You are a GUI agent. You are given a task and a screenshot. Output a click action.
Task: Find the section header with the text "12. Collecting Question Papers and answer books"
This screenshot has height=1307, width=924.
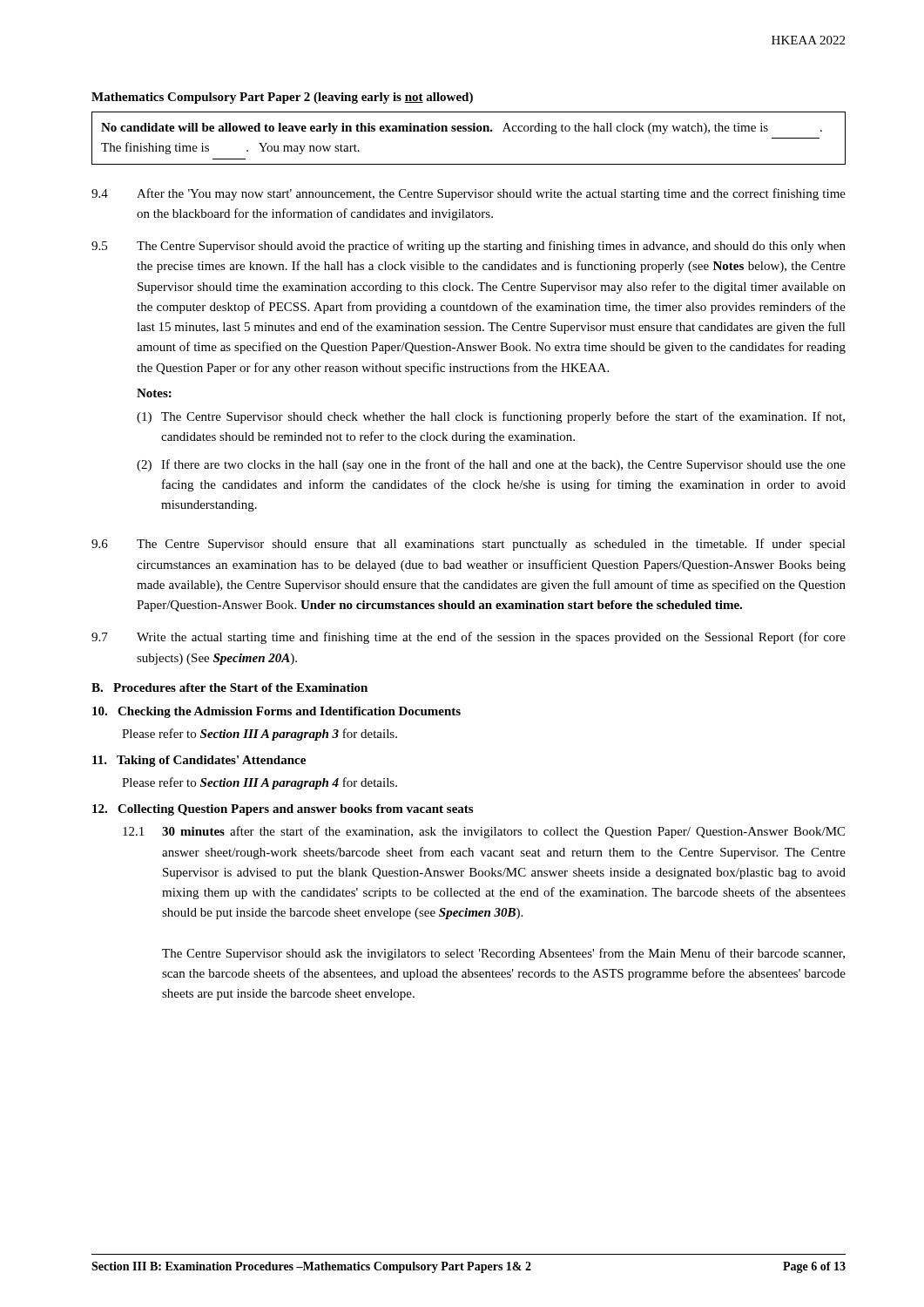coord(282,809)
